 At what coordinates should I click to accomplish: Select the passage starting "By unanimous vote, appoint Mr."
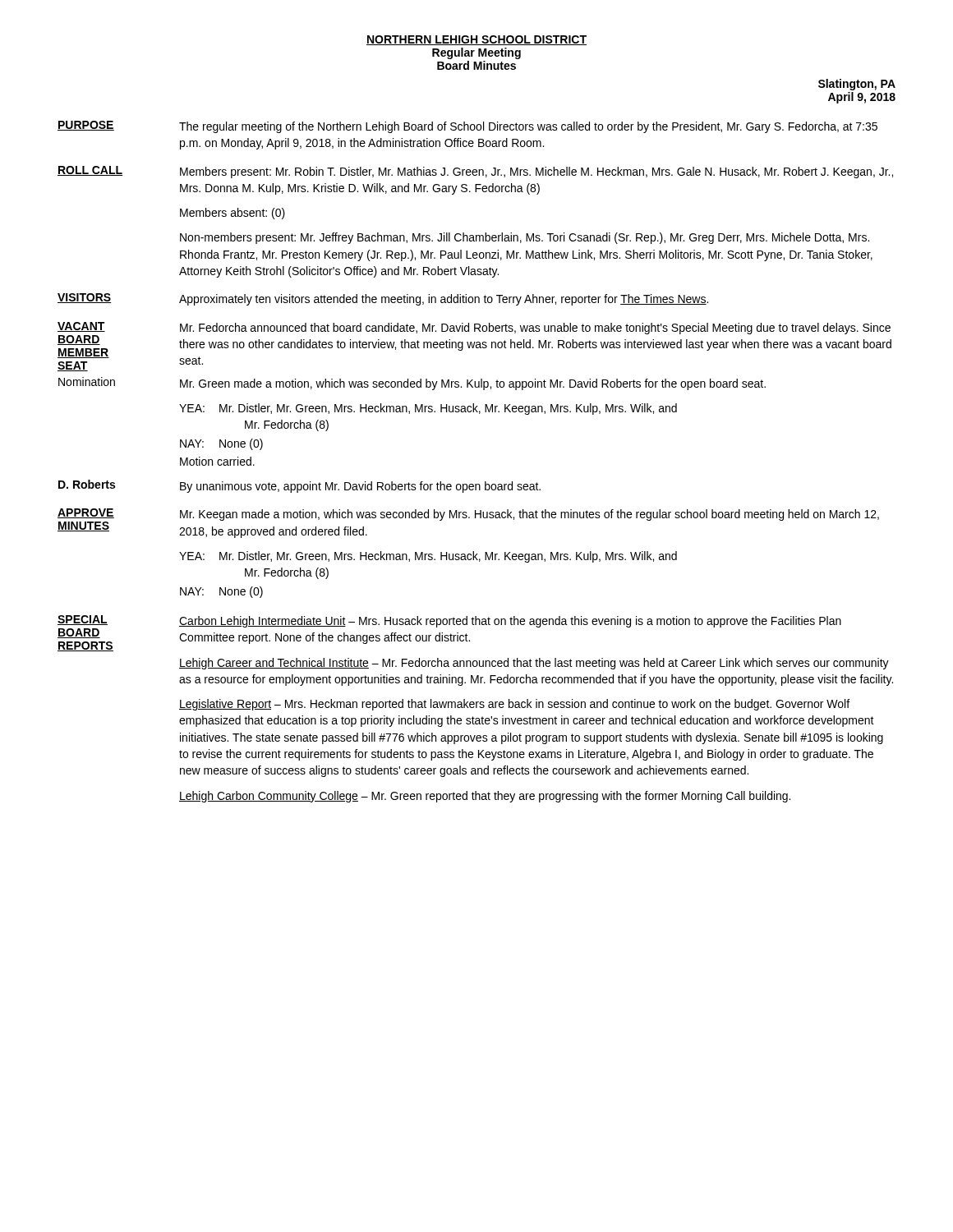pos(537,486)
